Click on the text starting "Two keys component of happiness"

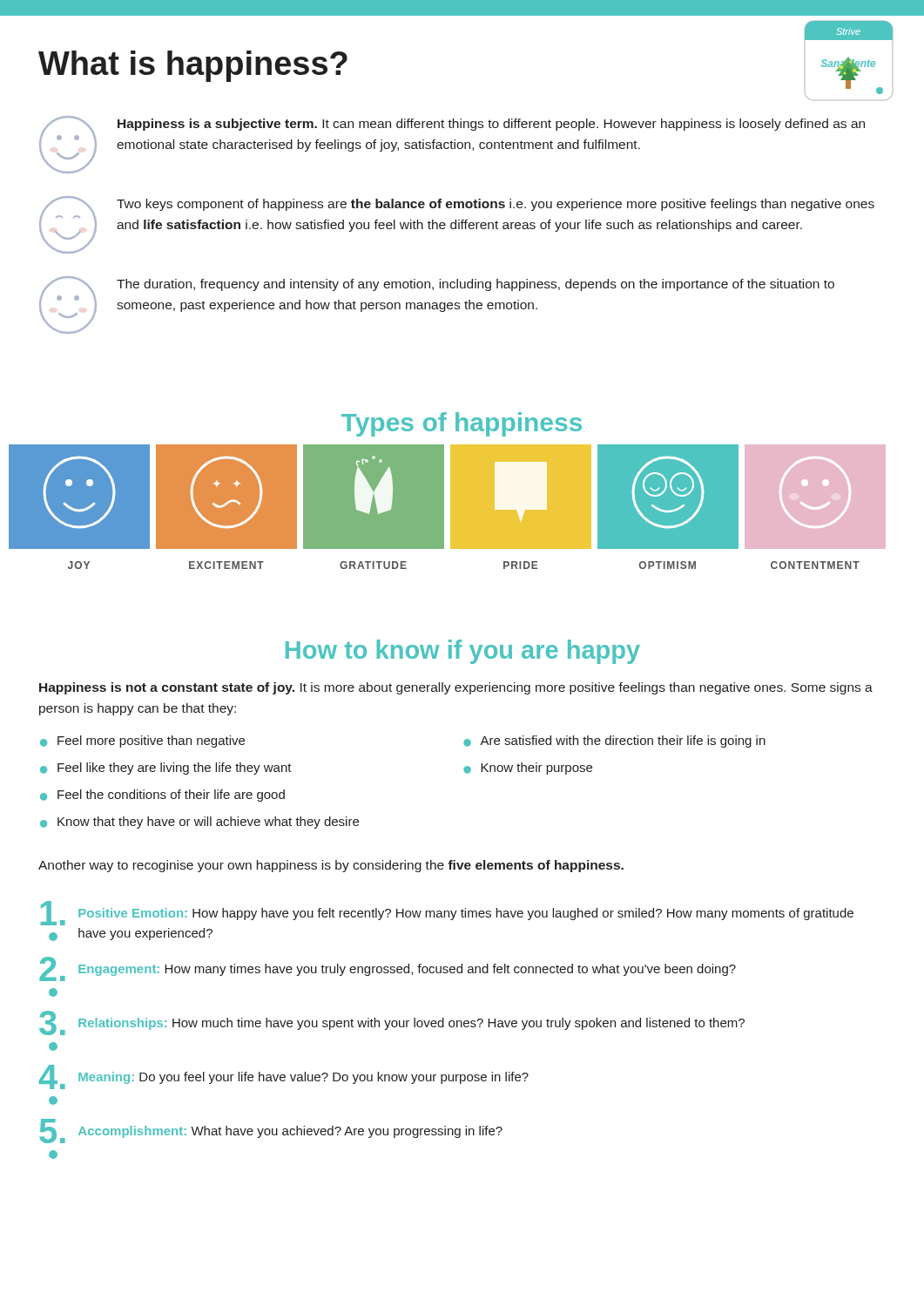462,226
